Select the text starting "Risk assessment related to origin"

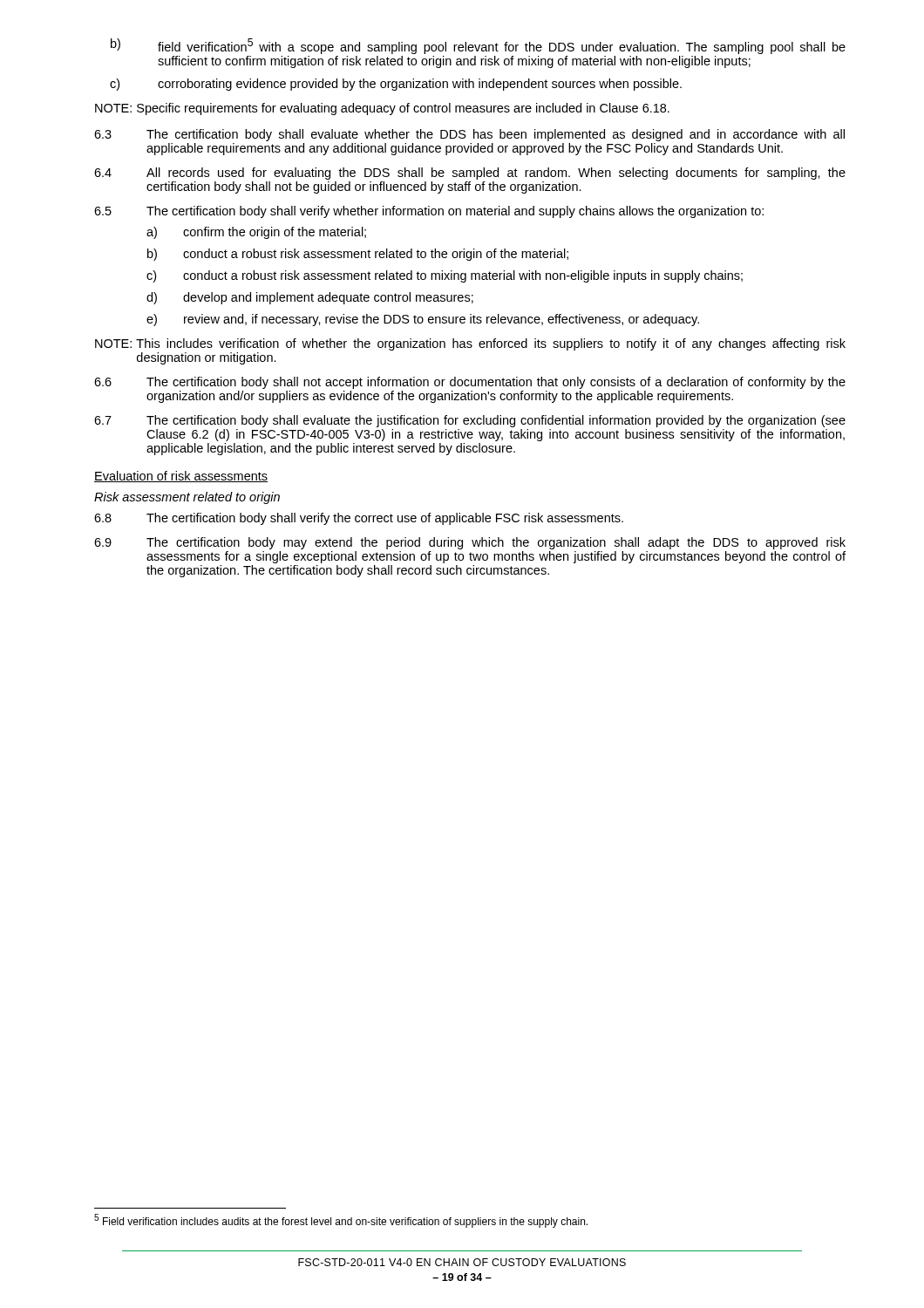(x=187, y=497)
